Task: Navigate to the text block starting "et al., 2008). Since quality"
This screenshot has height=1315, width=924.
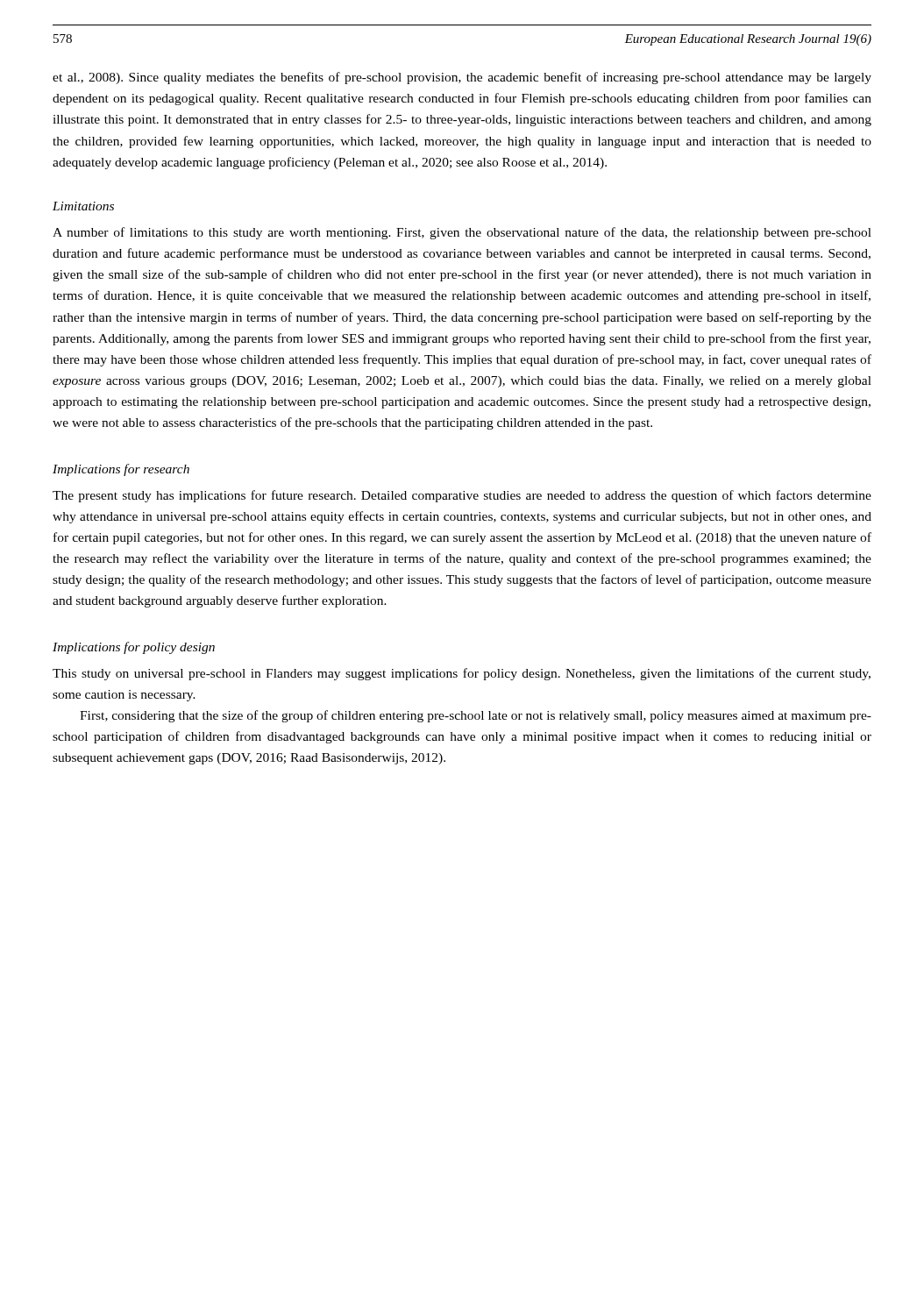Action: point(462,120)
